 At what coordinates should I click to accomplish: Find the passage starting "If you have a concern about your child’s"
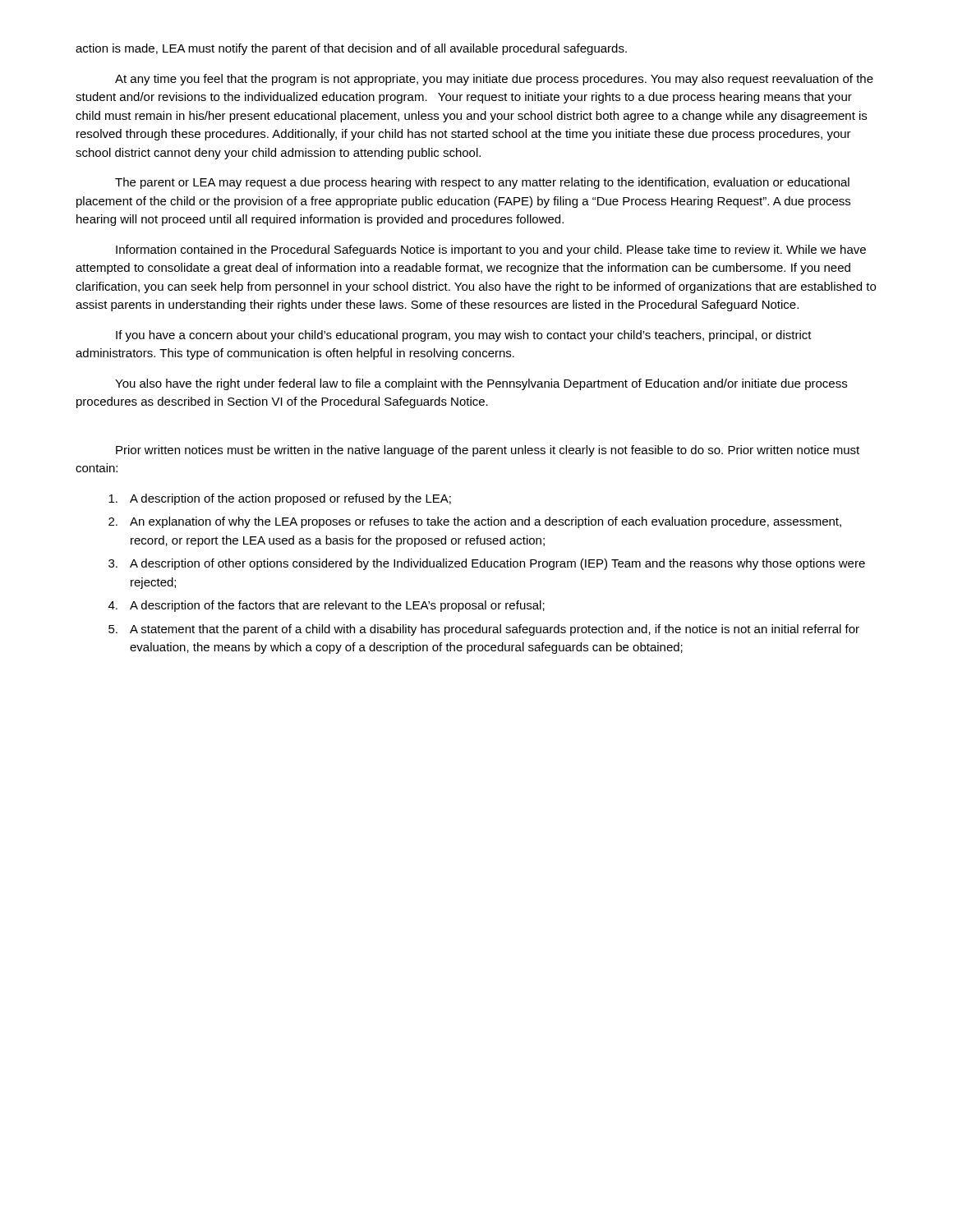tap(443, 344)
